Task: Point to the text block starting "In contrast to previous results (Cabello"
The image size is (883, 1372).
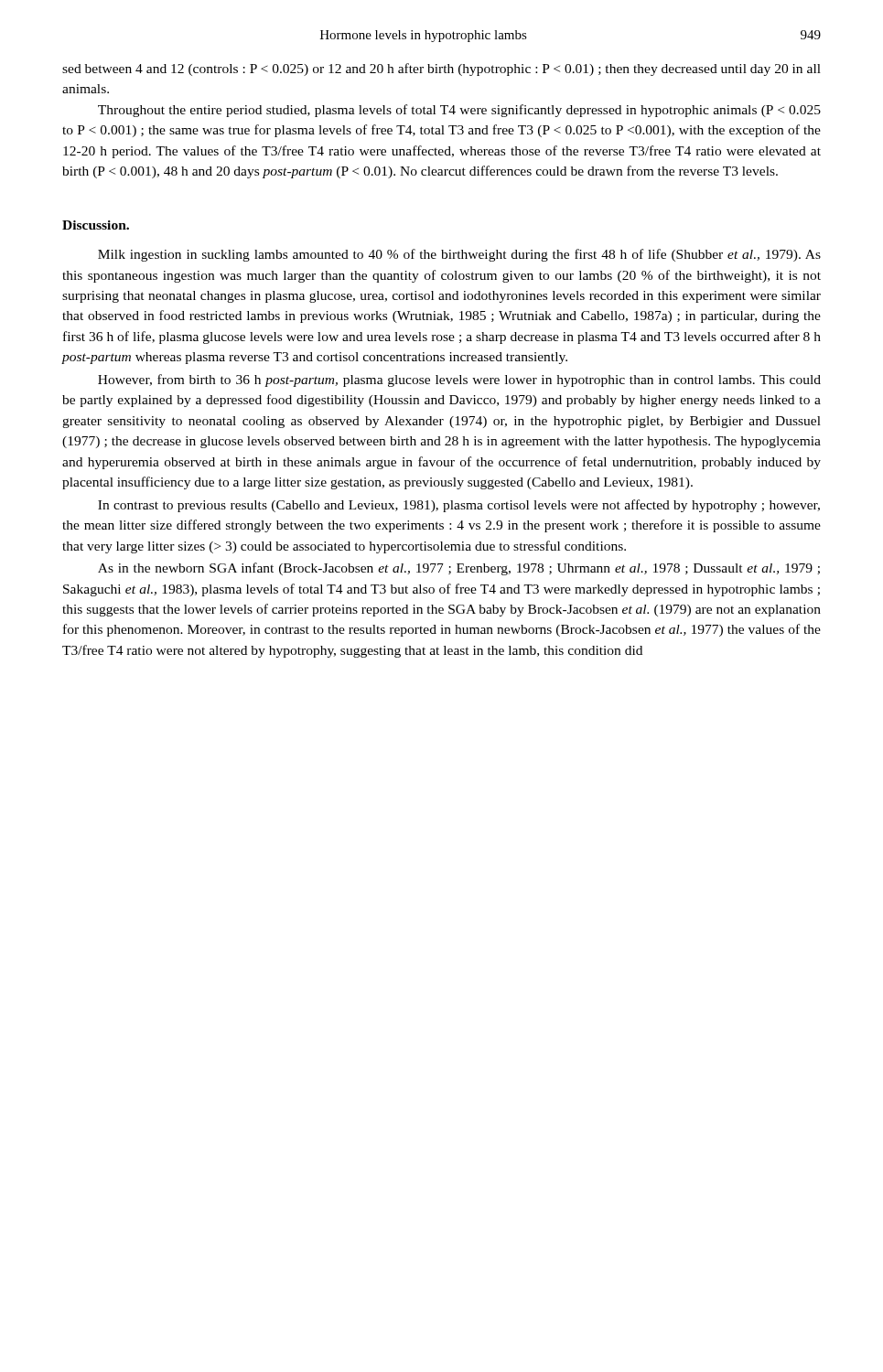Action: pos(442,525)
